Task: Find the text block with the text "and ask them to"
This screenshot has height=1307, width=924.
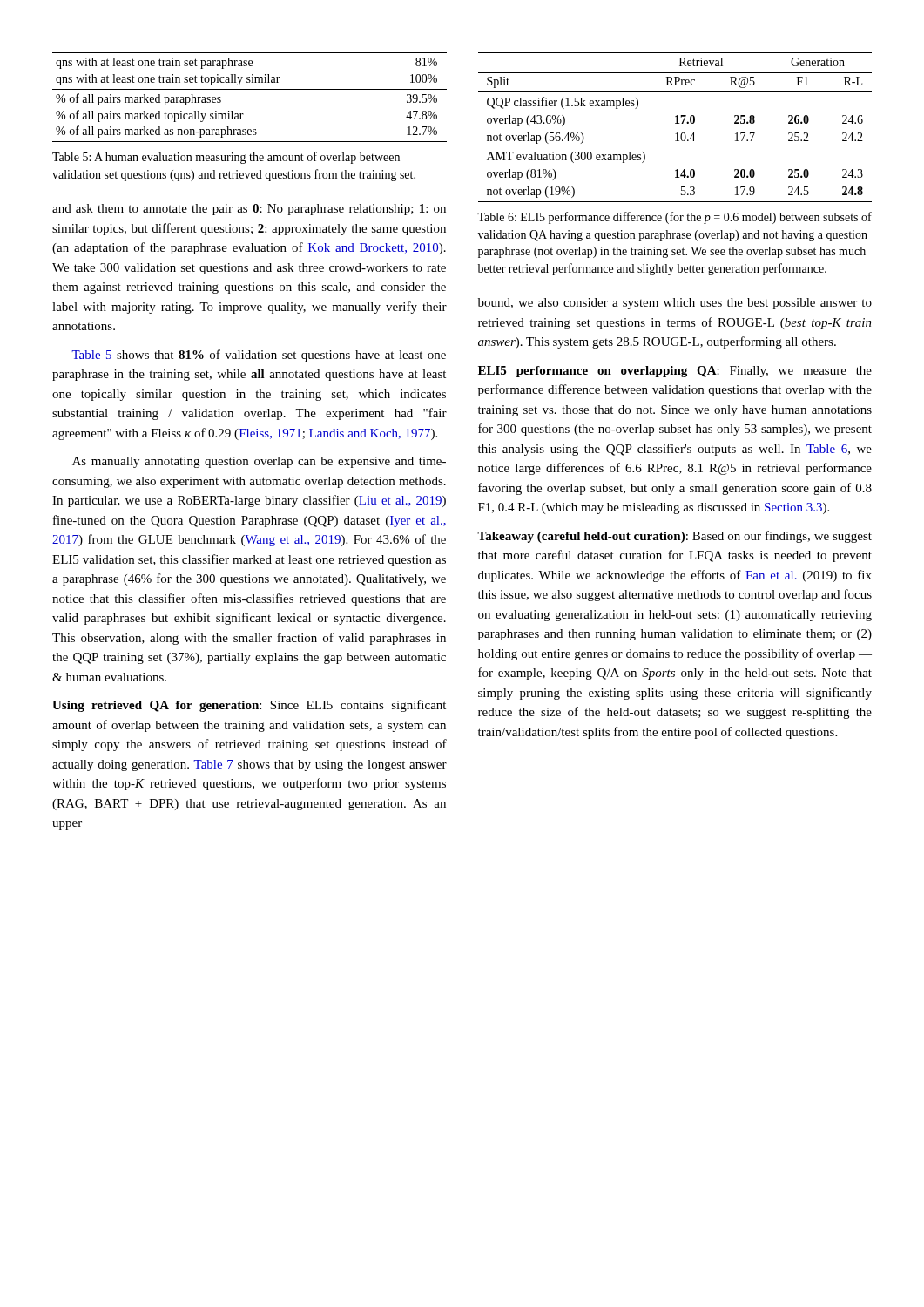Action: tap(249, 267)
